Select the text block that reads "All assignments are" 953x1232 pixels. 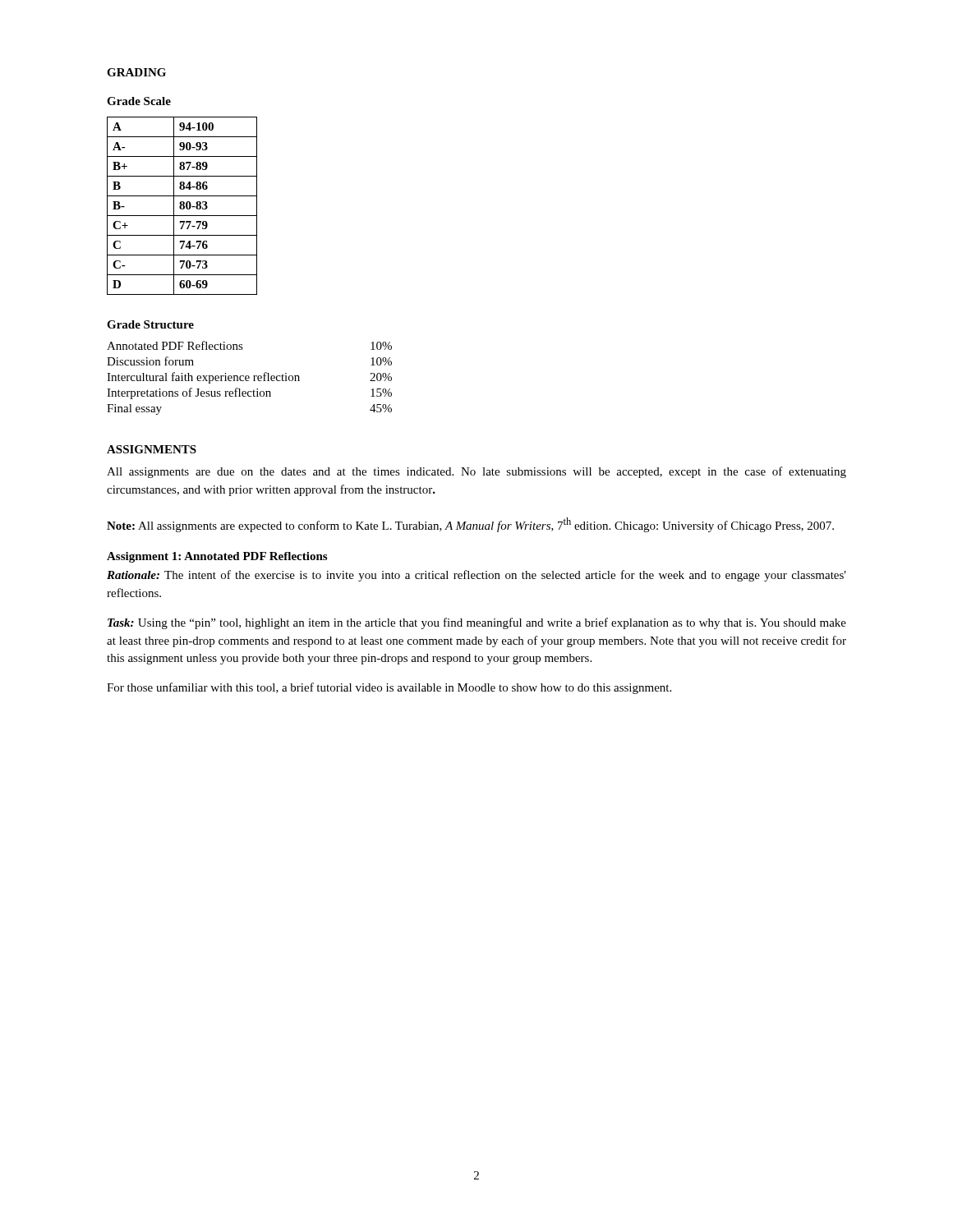[x=476, y=480]
